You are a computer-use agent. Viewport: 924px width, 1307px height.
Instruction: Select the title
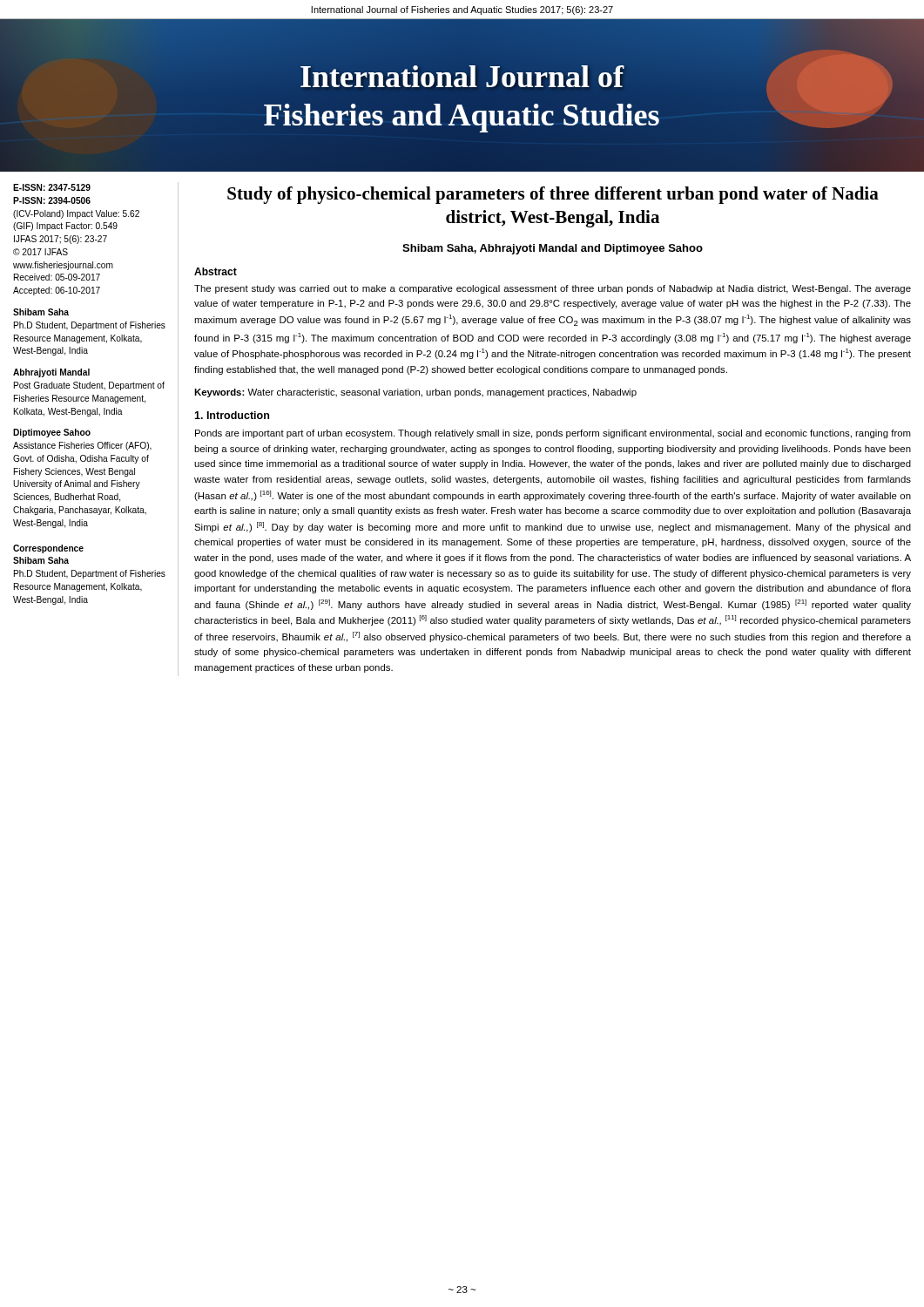pos(553,205)
